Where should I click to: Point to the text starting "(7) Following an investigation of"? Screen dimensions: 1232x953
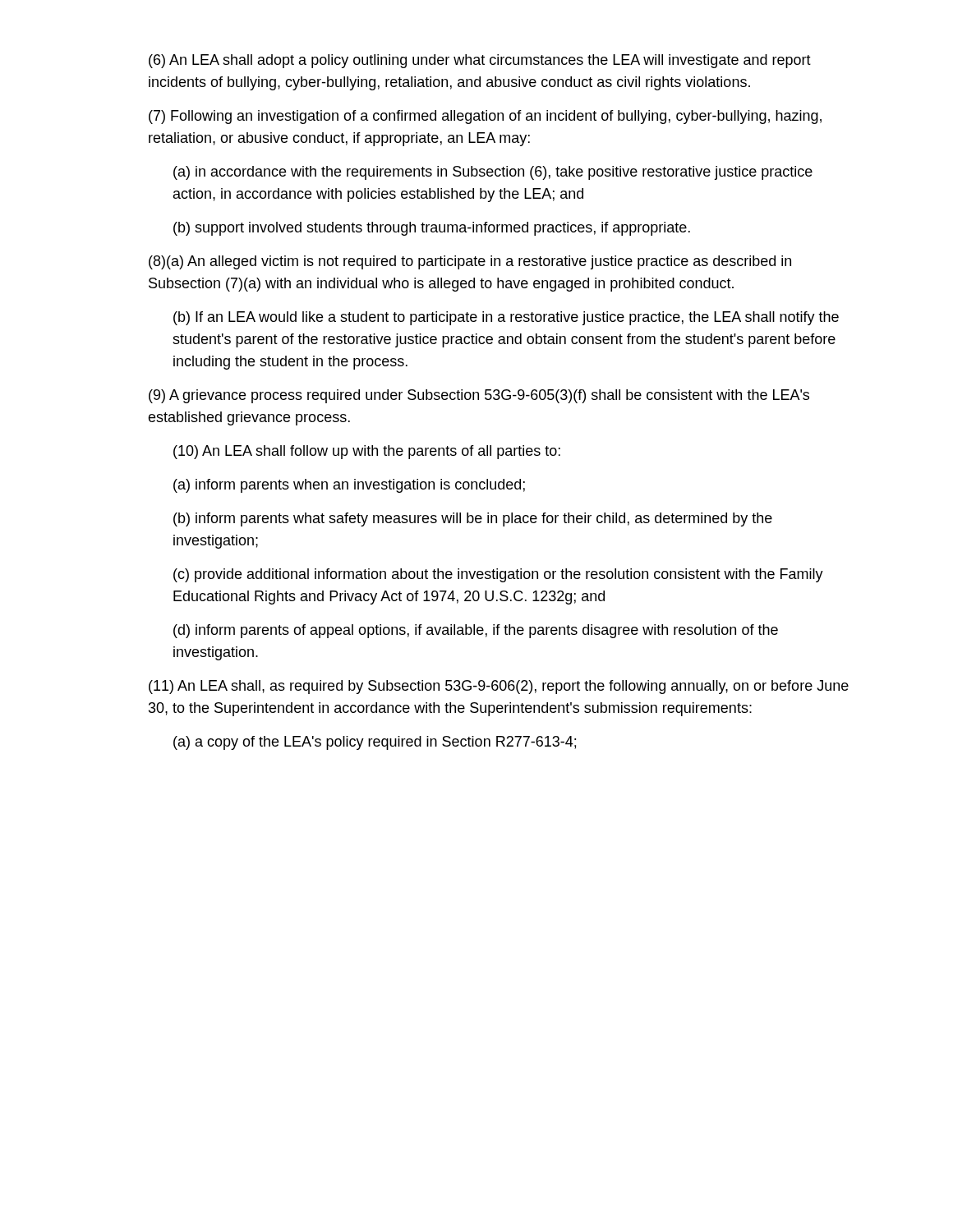[485, 127]
